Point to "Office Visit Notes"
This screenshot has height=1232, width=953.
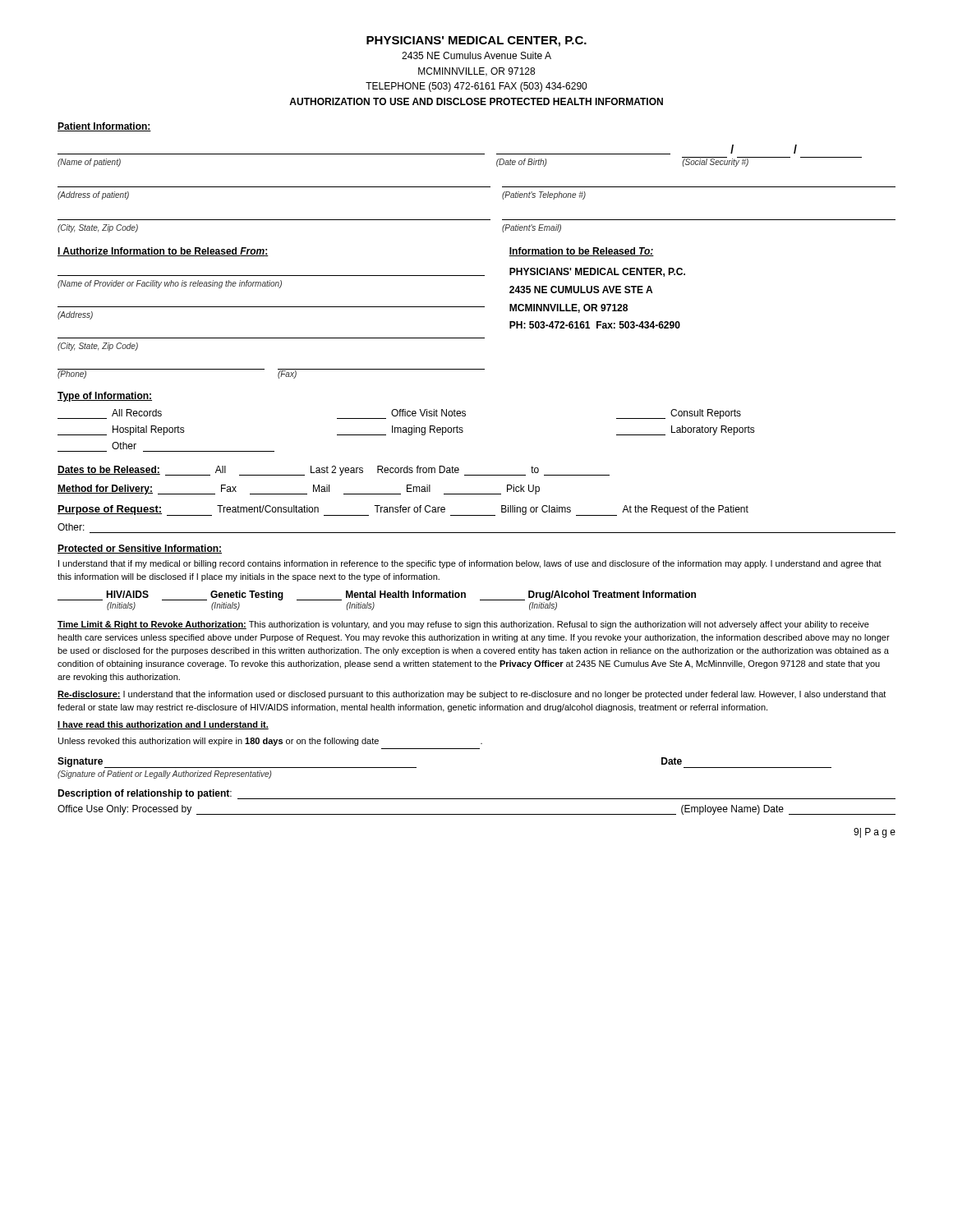(402, 413)
